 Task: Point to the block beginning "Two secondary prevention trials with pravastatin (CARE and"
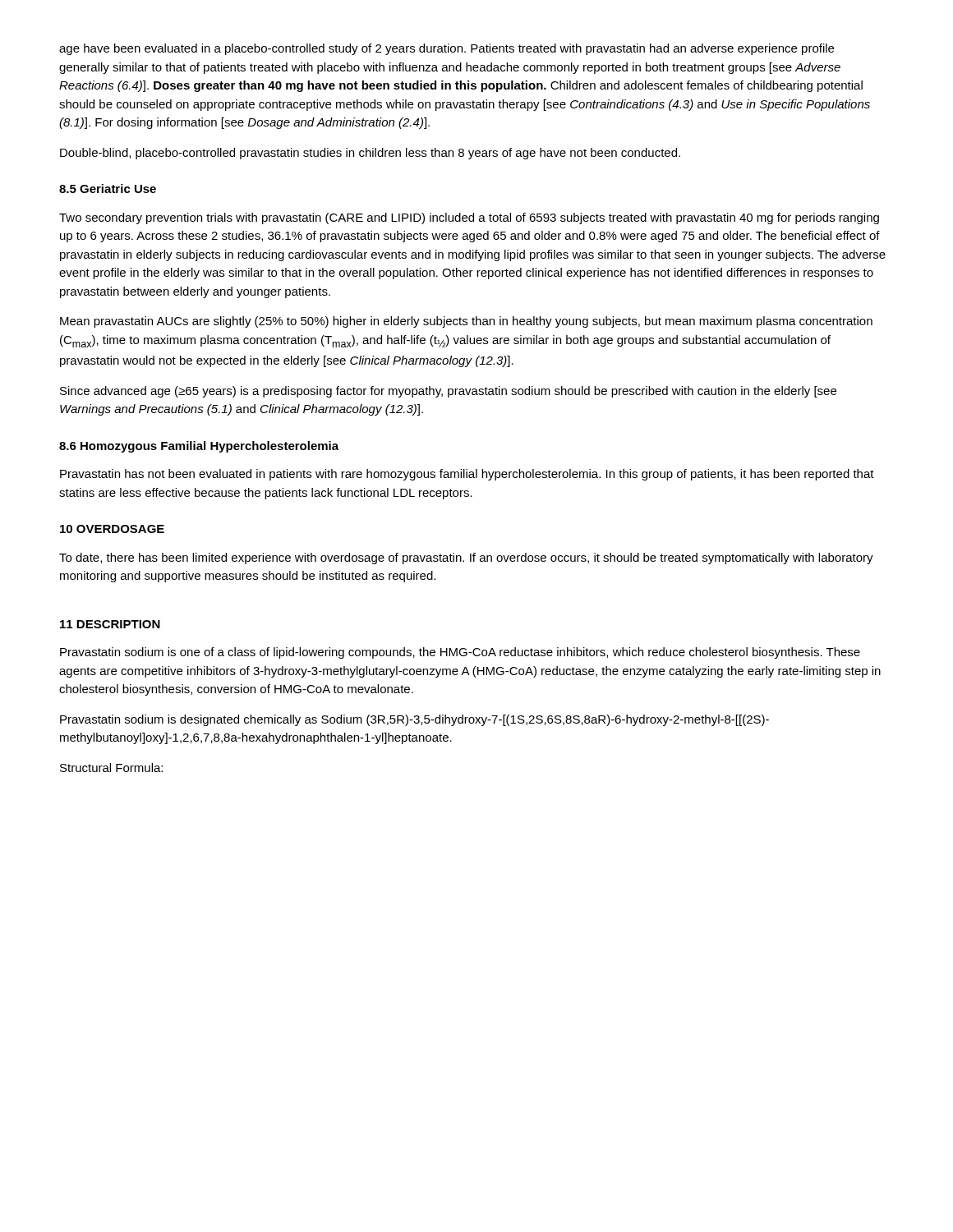click(x=473, y=254)
